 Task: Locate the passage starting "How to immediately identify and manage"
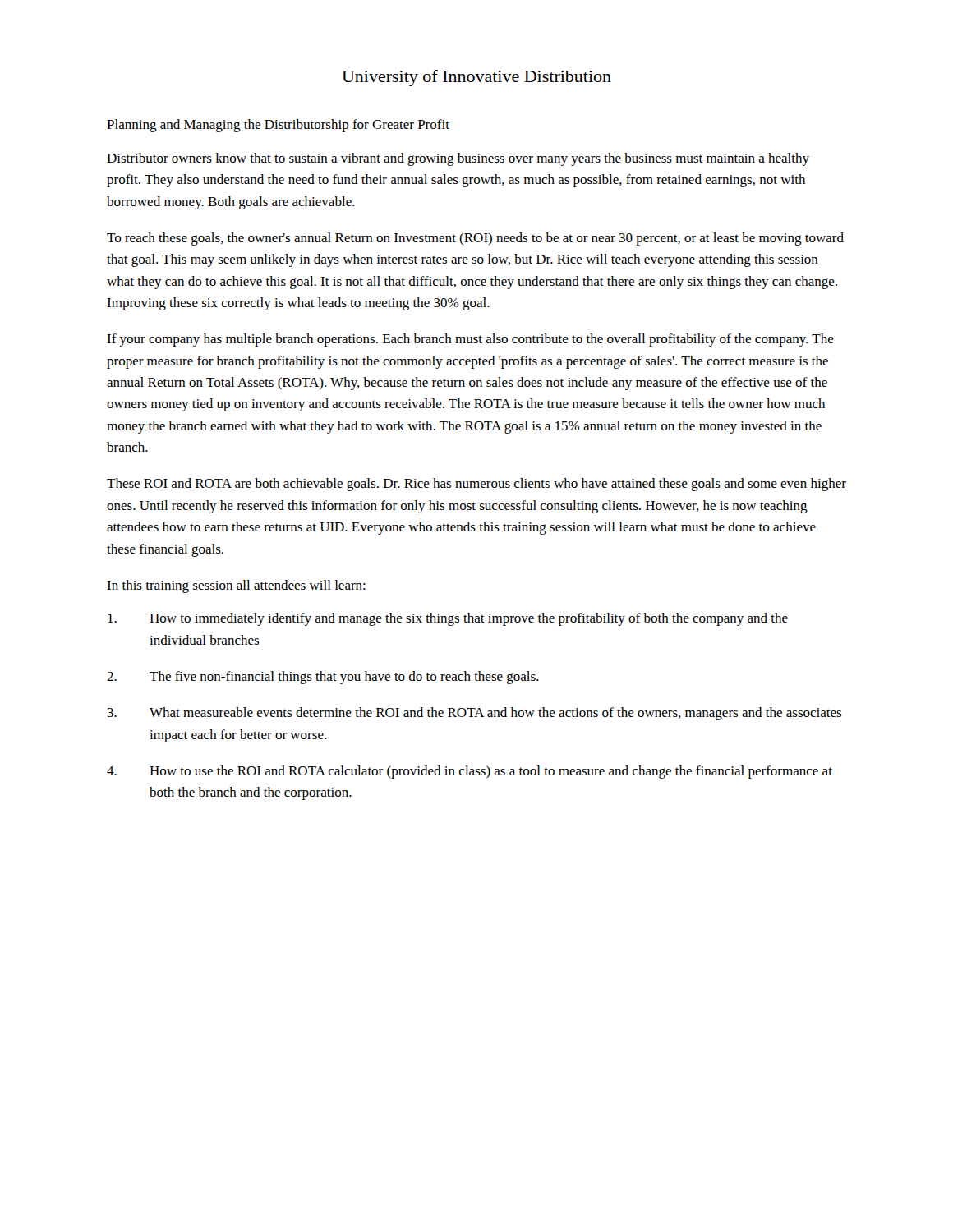pos(476,630)
